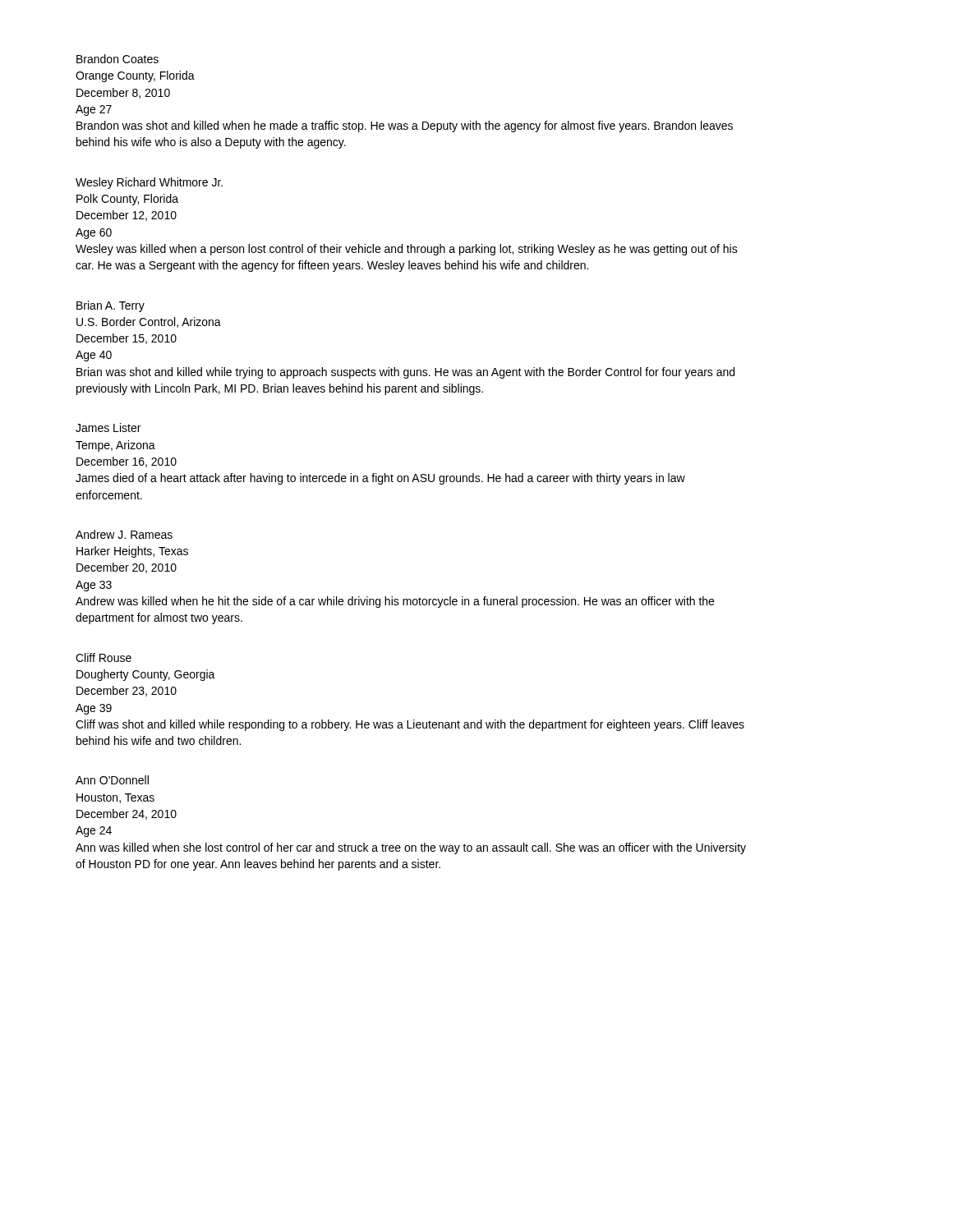953x1232 pixels.
Task: Locate the text block starting "James Lister Tempe, Arizona December 16, 2010"
Action: click(108, 428)
